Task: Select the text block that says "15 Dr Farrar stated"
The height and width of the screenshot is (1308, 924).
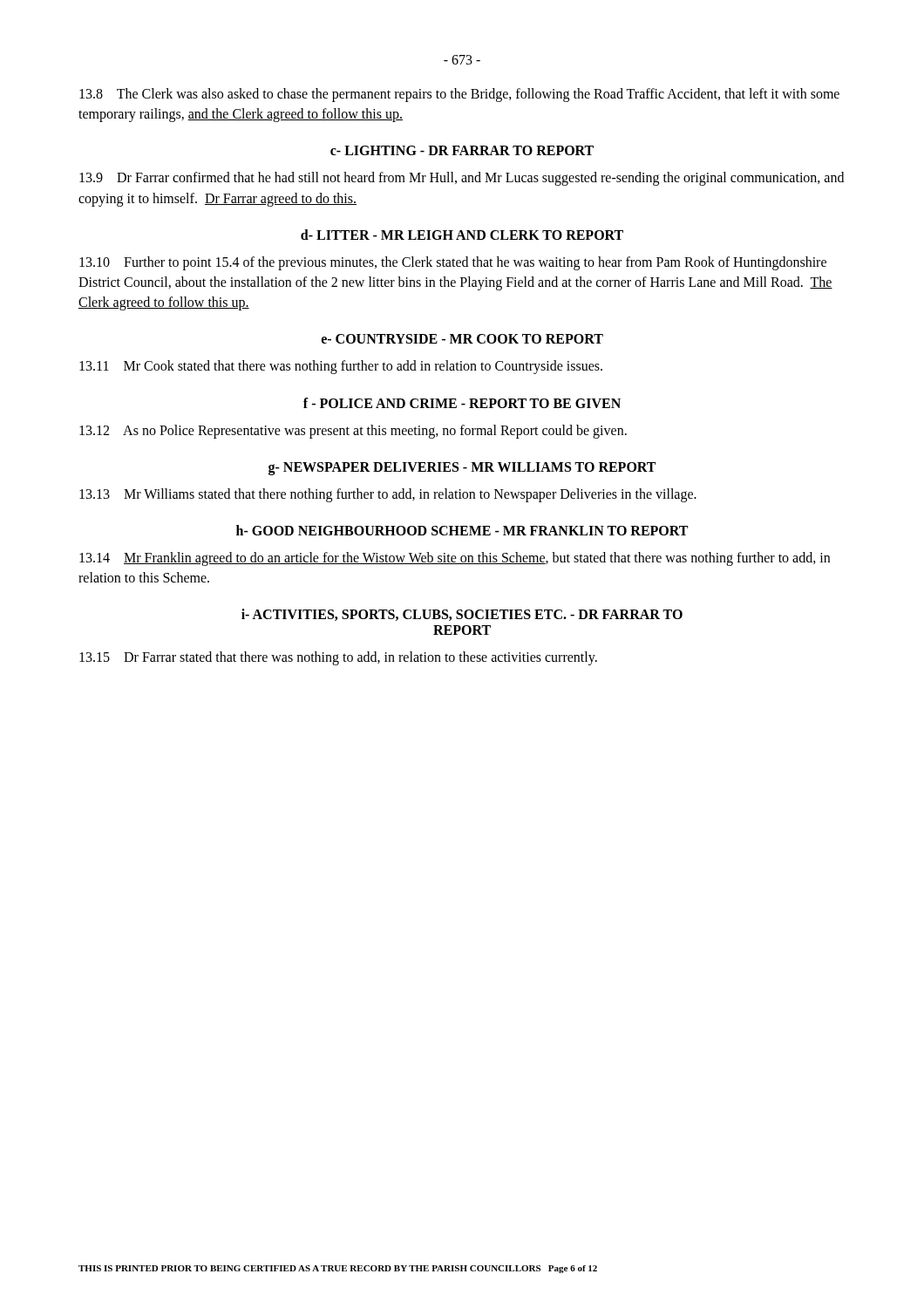Action: 338,657
